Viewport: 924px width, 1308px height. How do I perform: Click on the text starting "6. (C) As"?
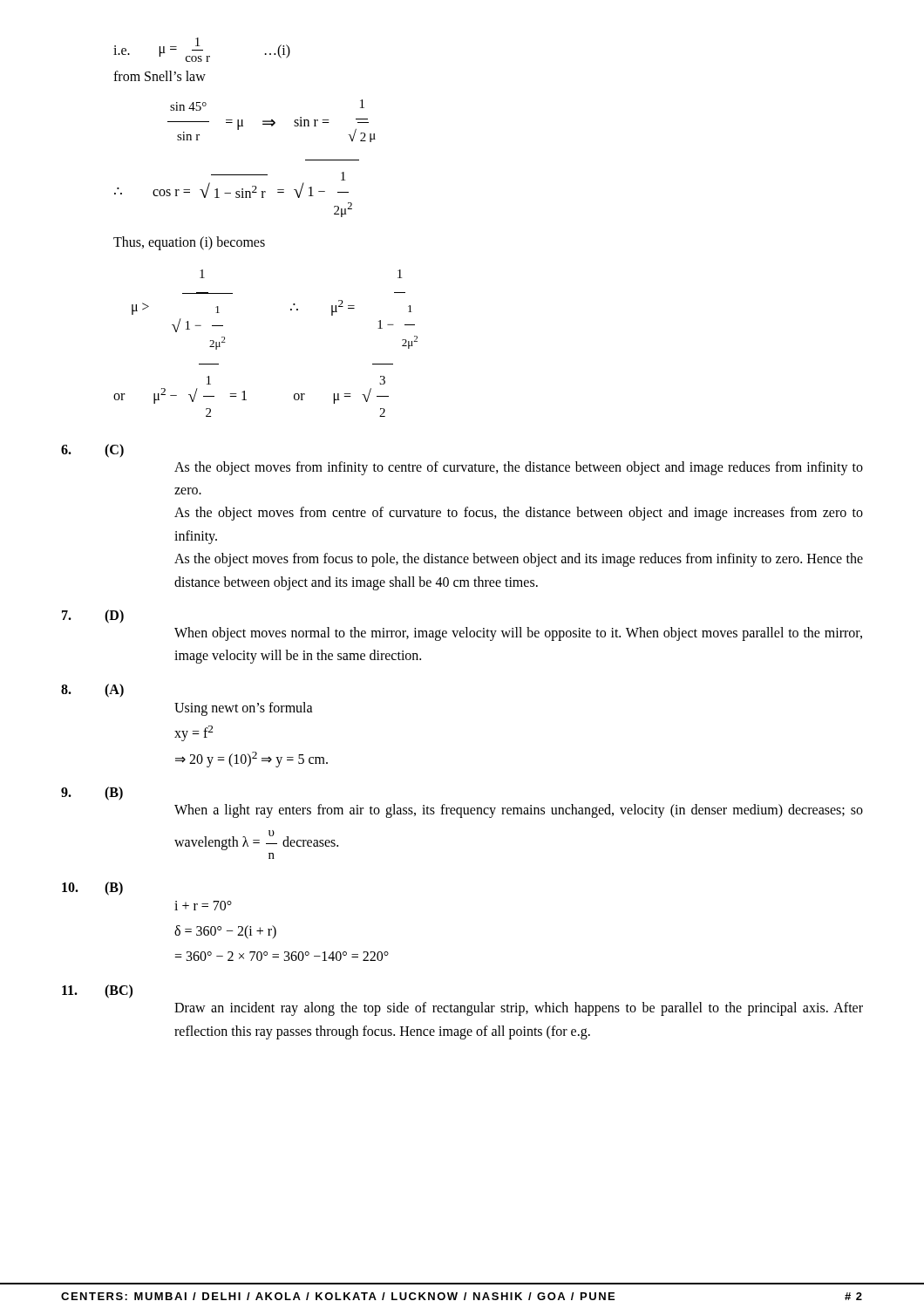tap(462, 518)
